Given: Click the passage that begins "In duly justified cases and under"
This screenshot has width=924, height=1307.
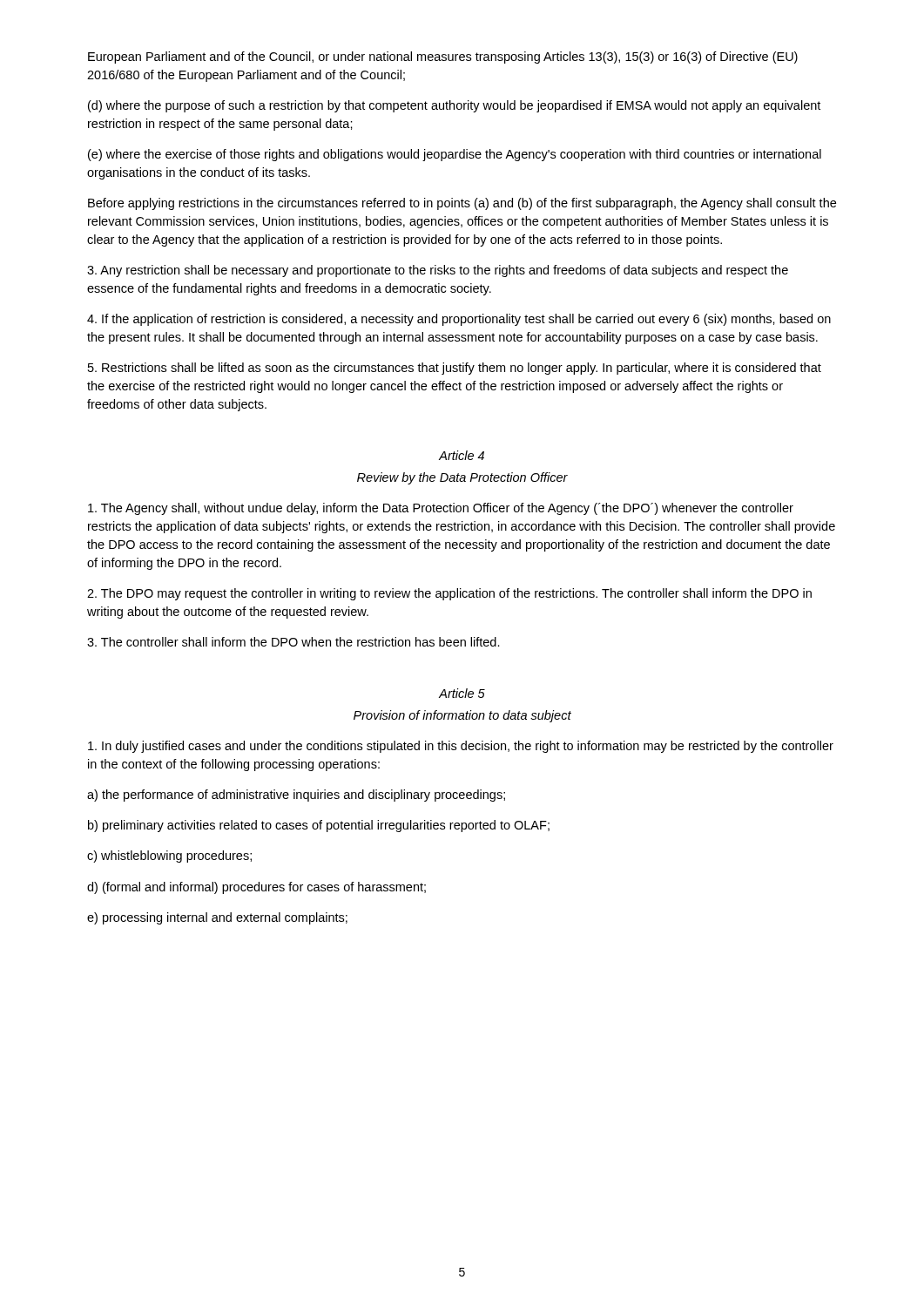Looking at the screenshot, I should pos(460,755).
